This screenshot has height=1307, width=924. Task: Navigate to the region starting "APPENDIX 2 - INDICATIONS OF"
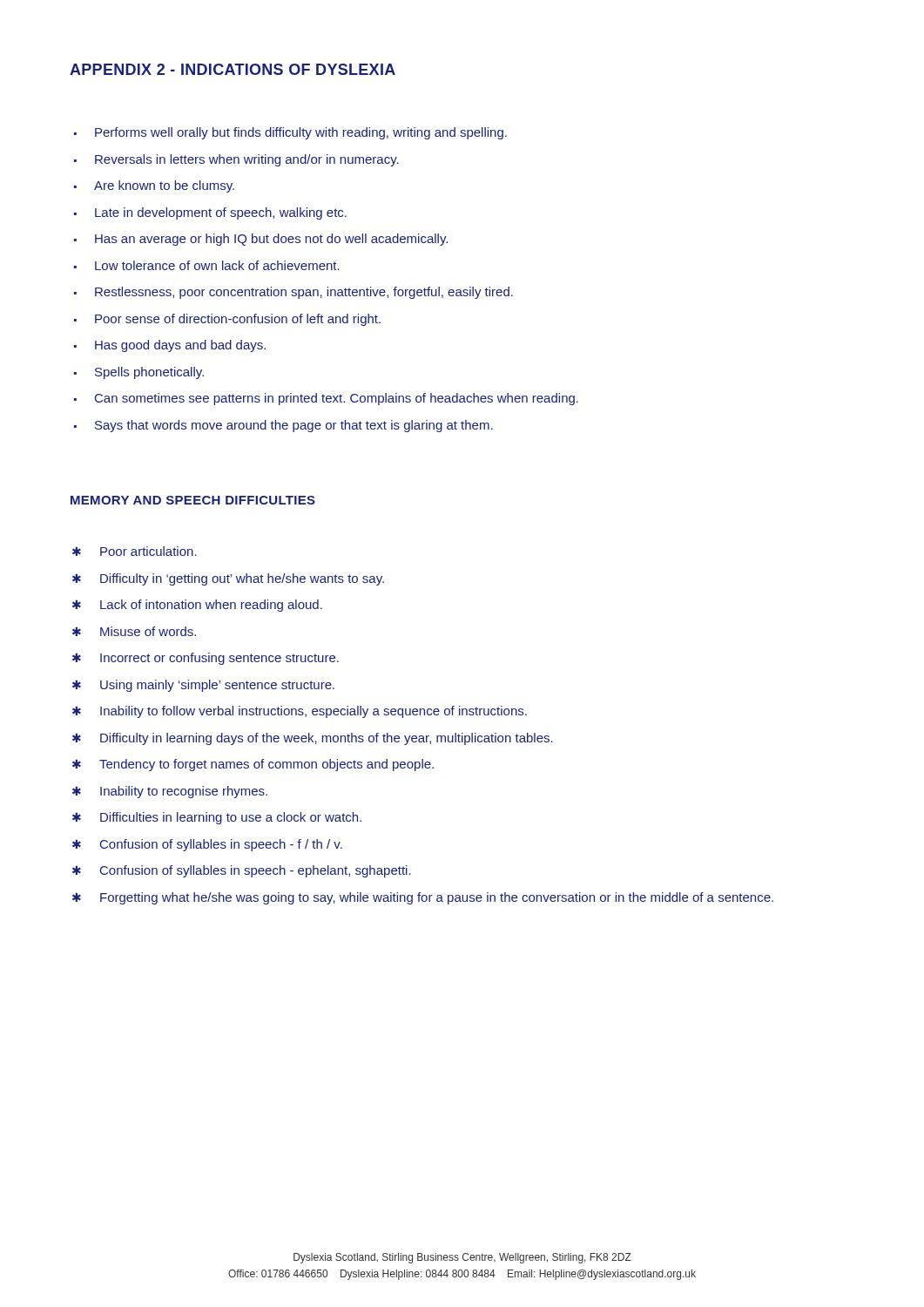233,70
